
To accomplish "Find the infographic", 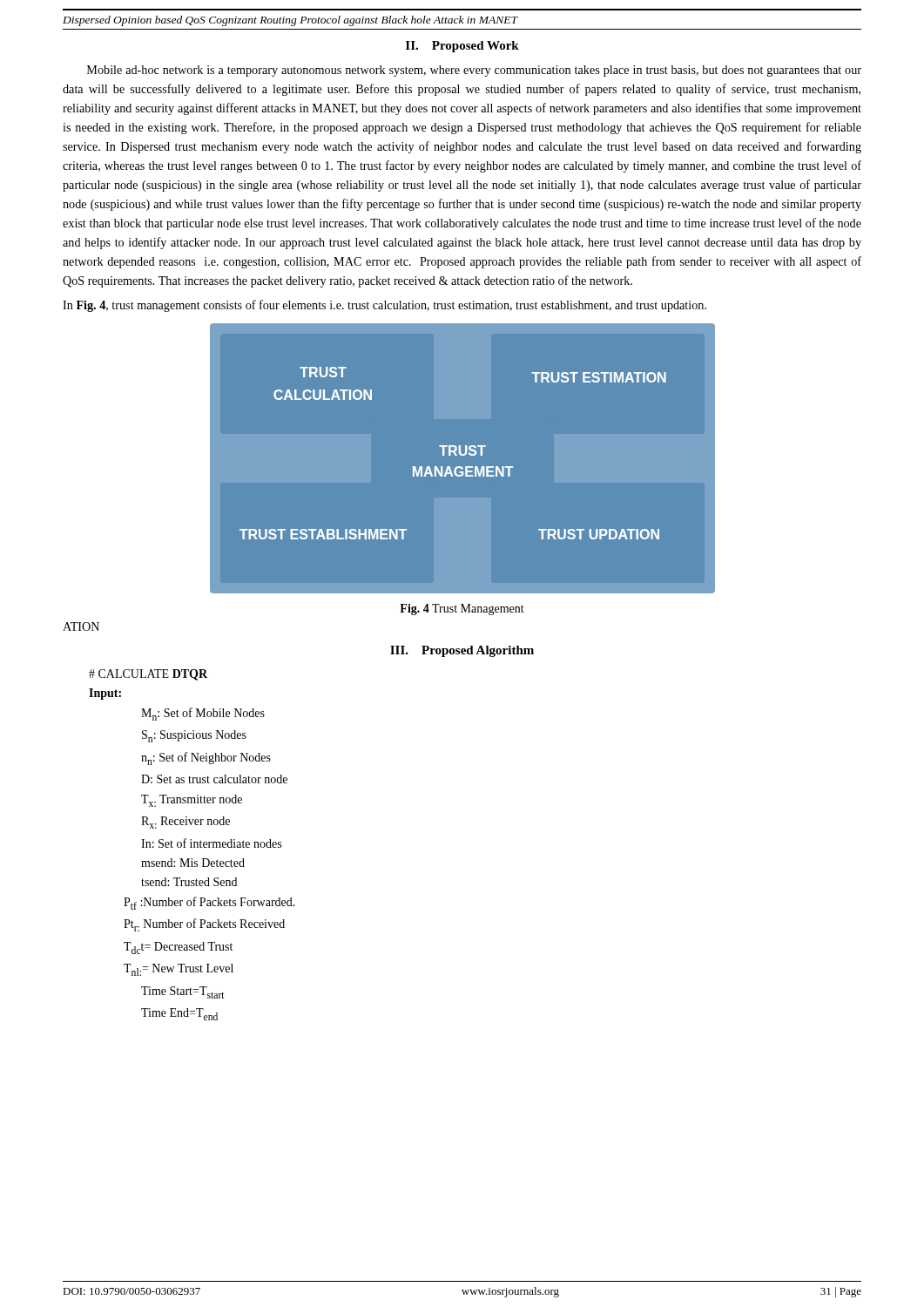I will 462,460.
